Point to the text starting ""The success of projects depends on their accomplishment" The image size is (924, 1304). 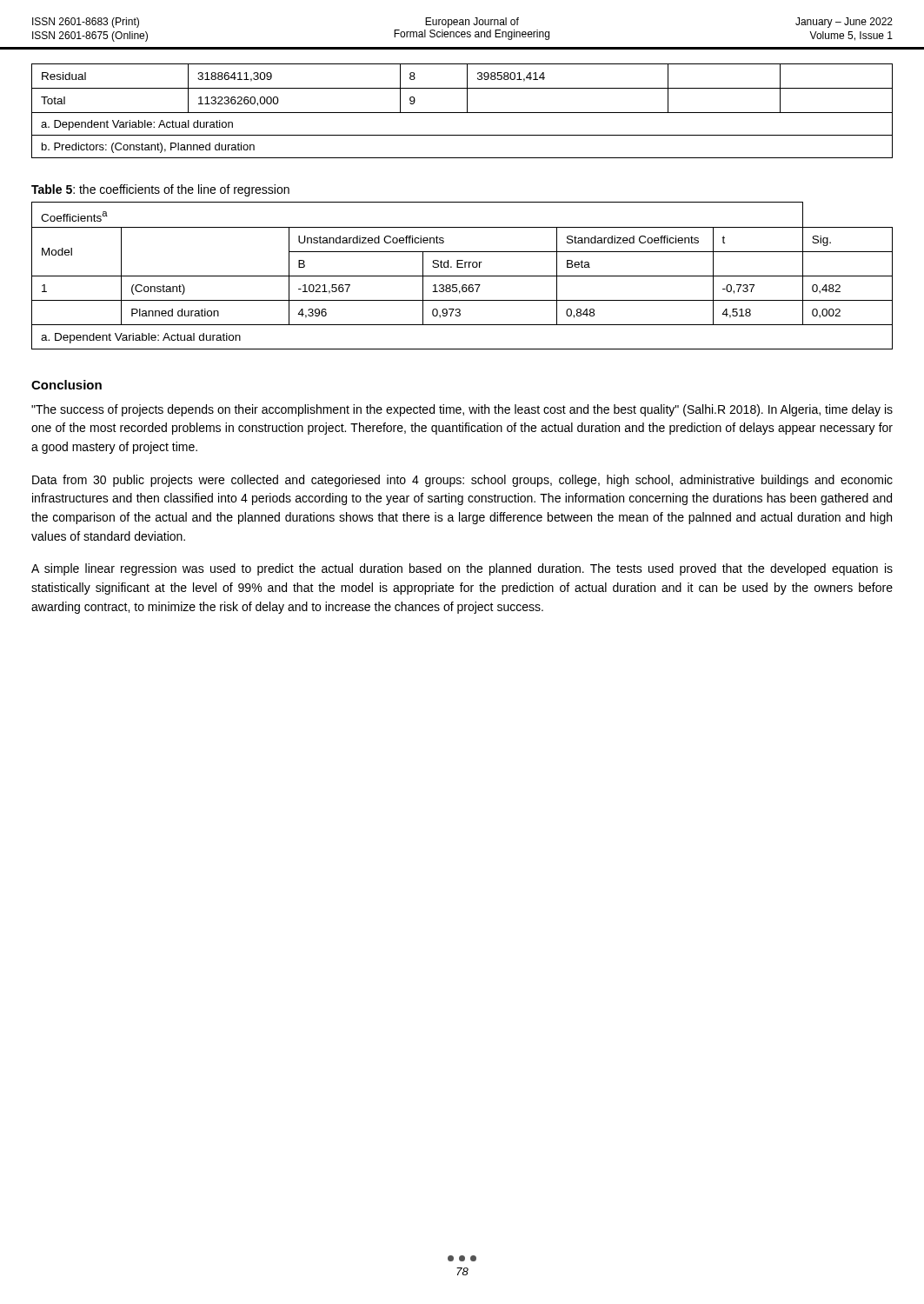(x=462, y=428)
